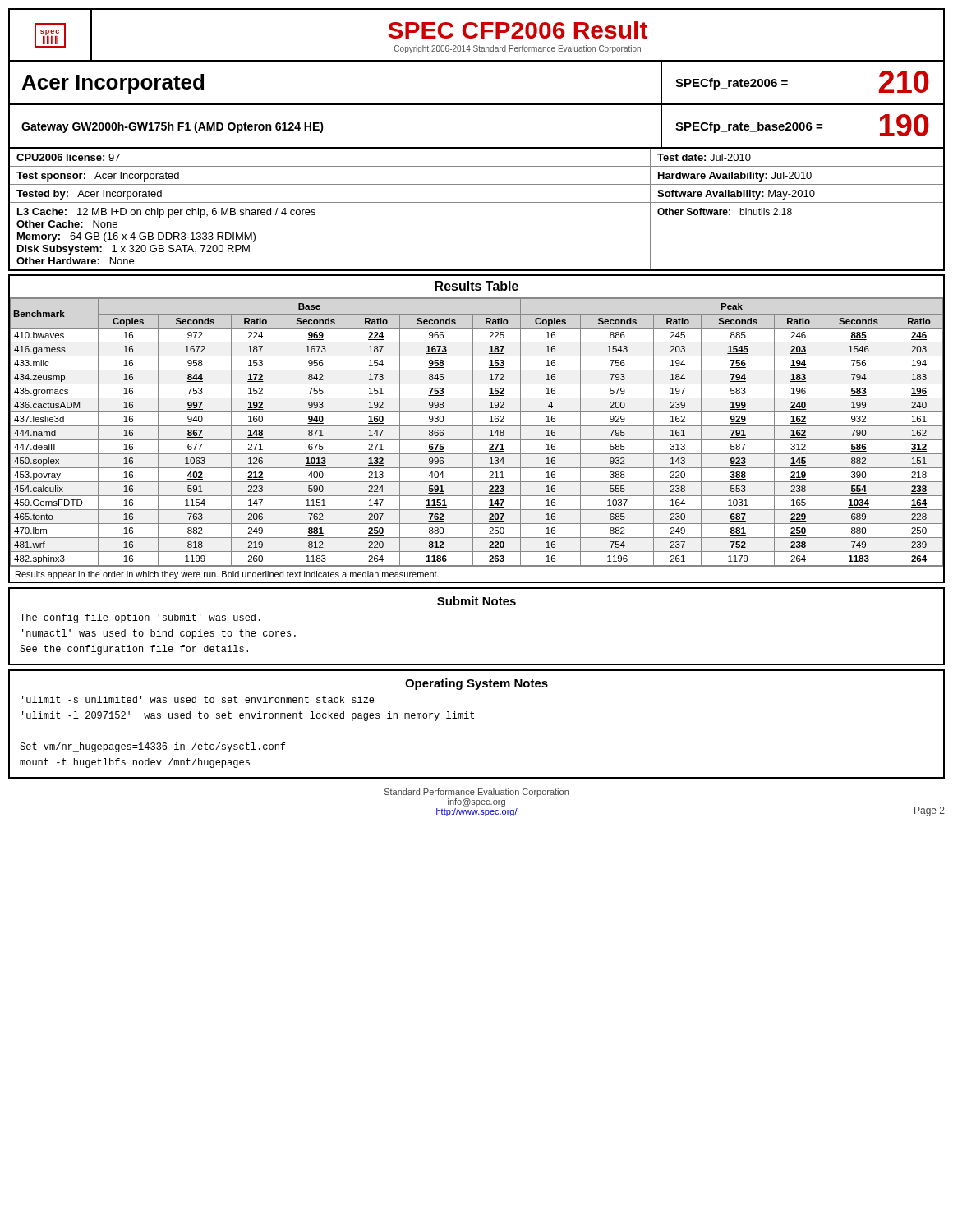This screenshot has height=1232, width=953.
Task: Click on the passage starting "Acer Incorporated"
Action: click(x=113, y=82)
